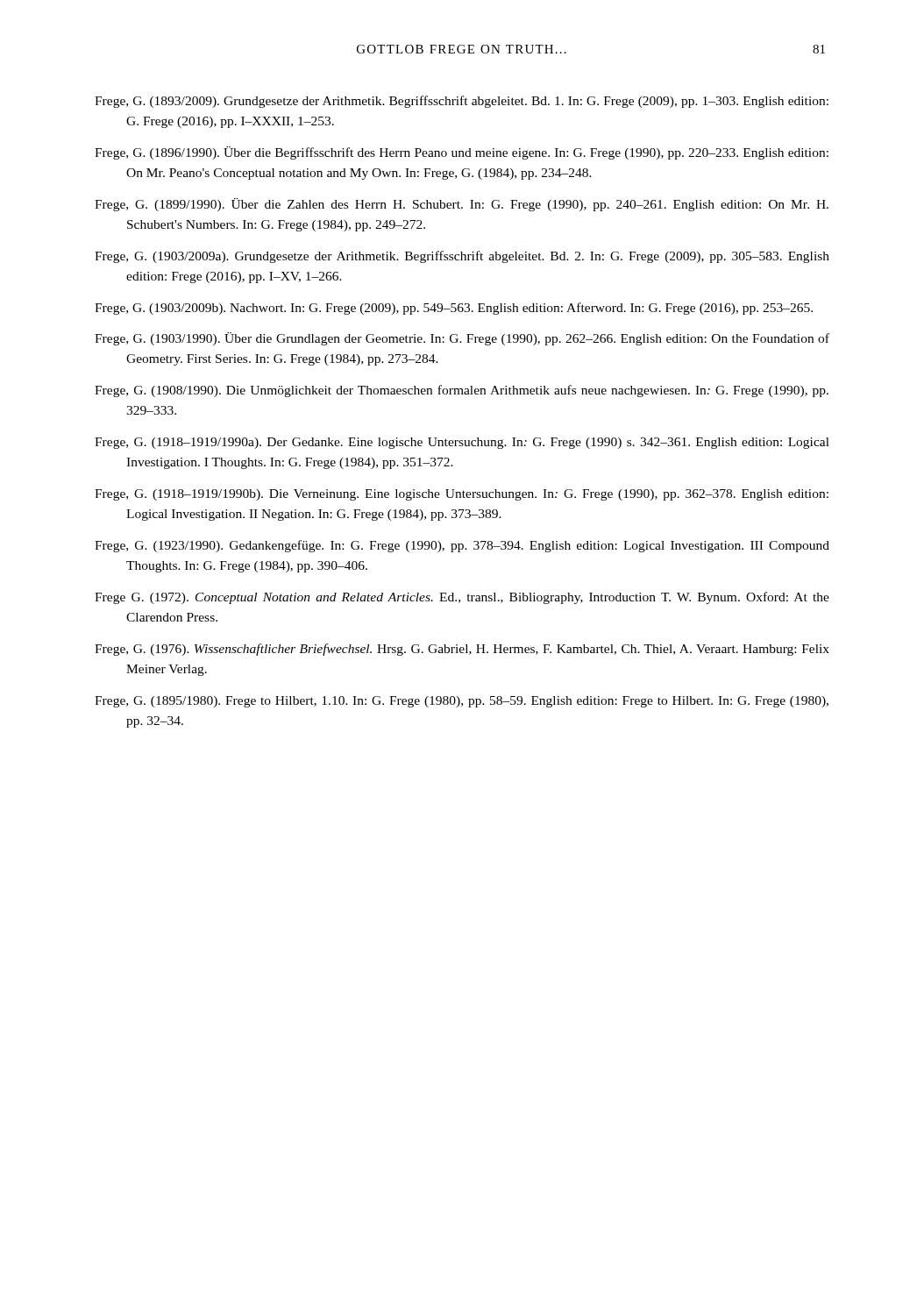Locate the list item that reads "Frege G. (1972). Conceptual Notation and Related"
The height and width of the screenshot is (1315, 924).
pos(462,606)
